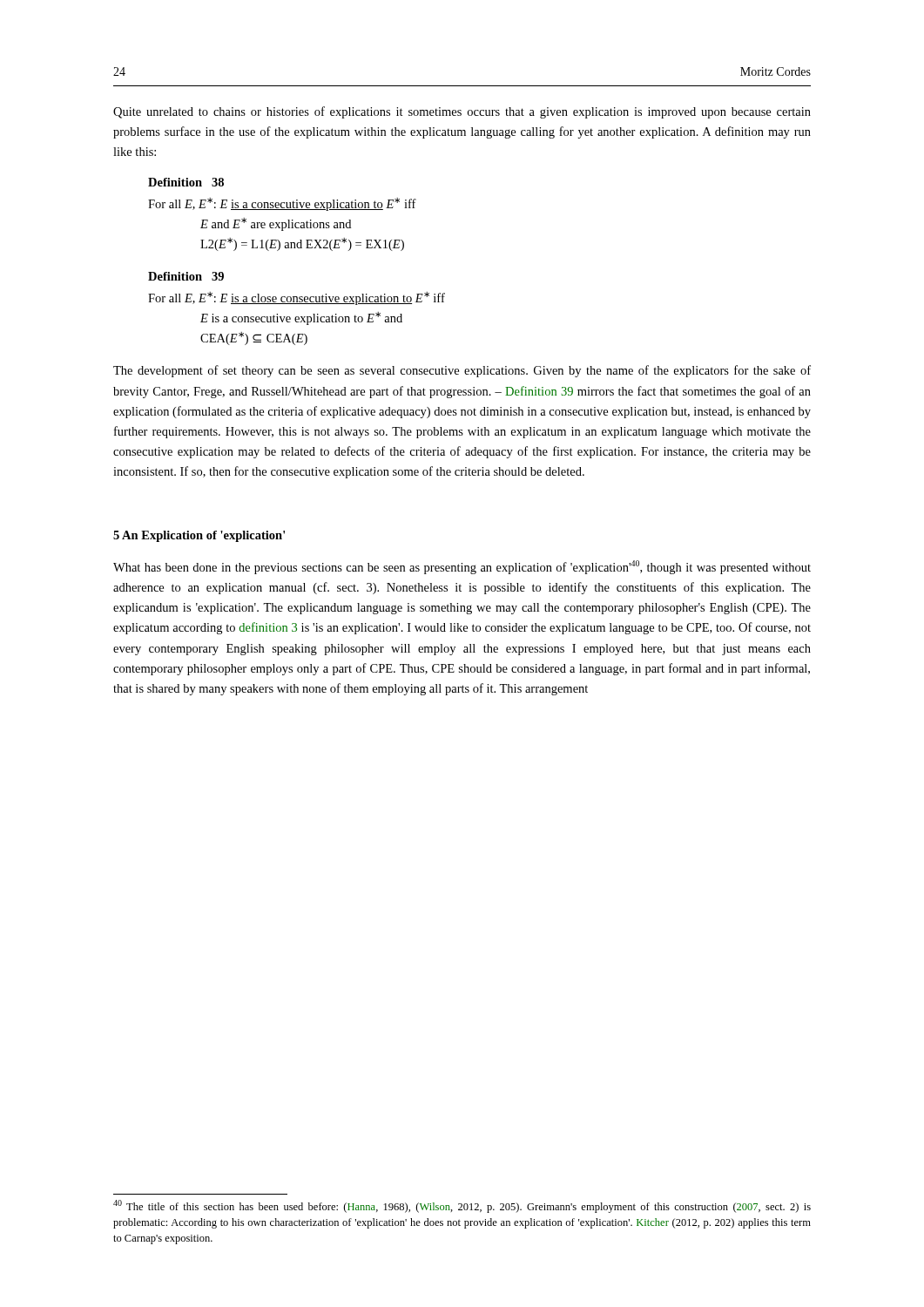Point to "Definition 39"
This screenshot has width=924, height=1307.
(186, 276)
